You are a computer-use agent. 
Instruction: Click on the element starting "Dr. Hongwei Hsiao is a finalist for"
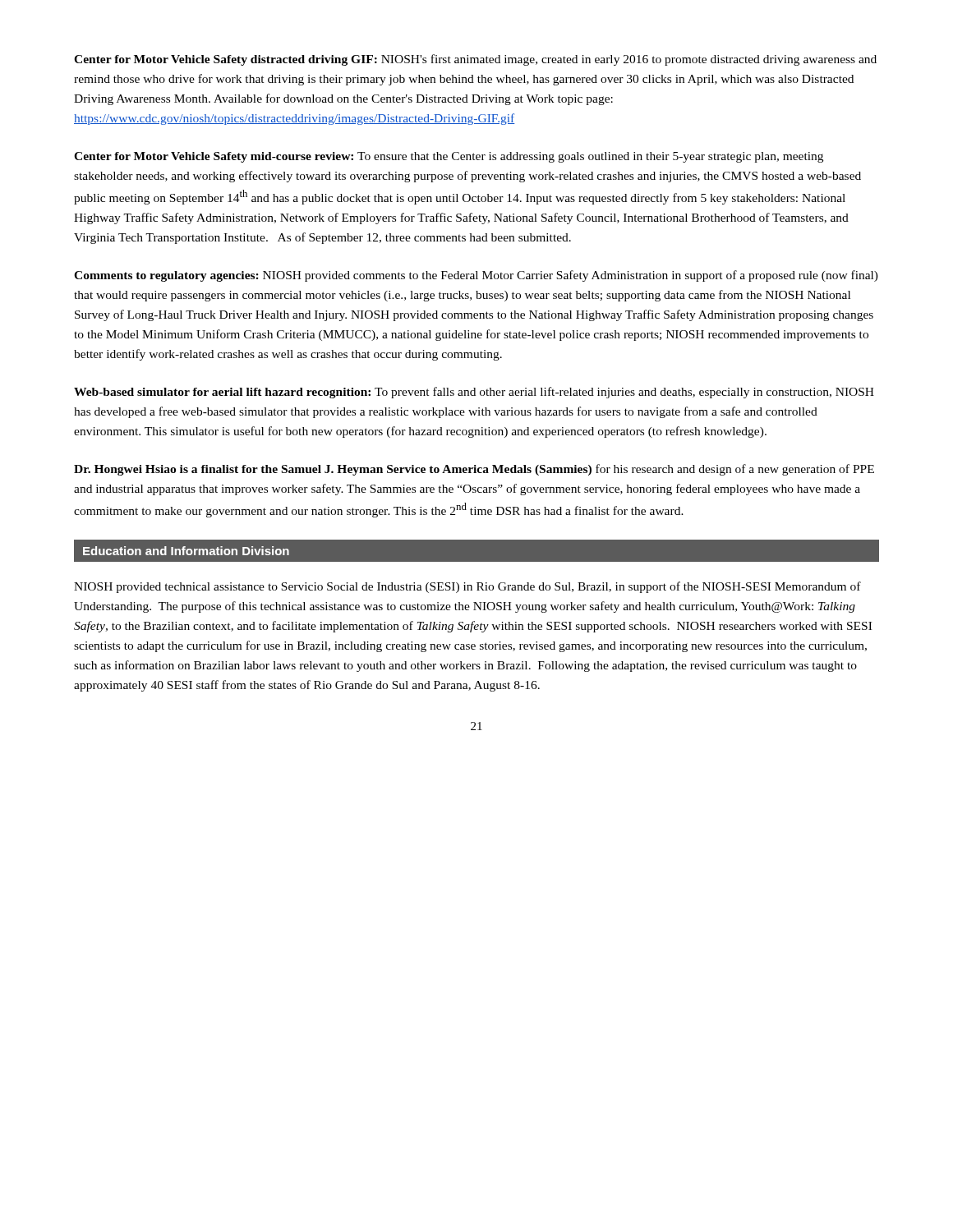pos(474,490)
